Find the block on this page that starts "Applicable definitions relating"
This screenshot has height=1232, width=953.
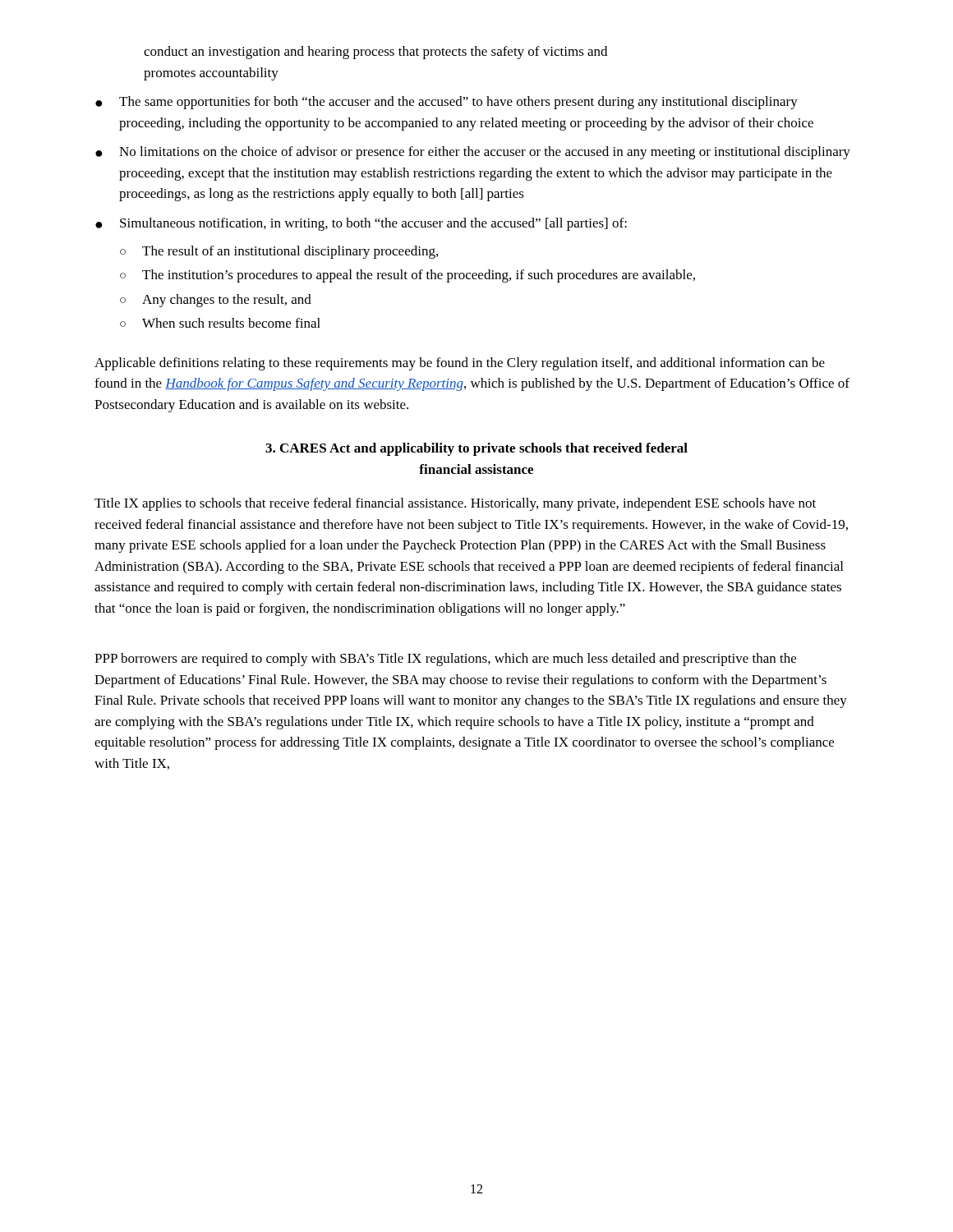tap(472, 383)
